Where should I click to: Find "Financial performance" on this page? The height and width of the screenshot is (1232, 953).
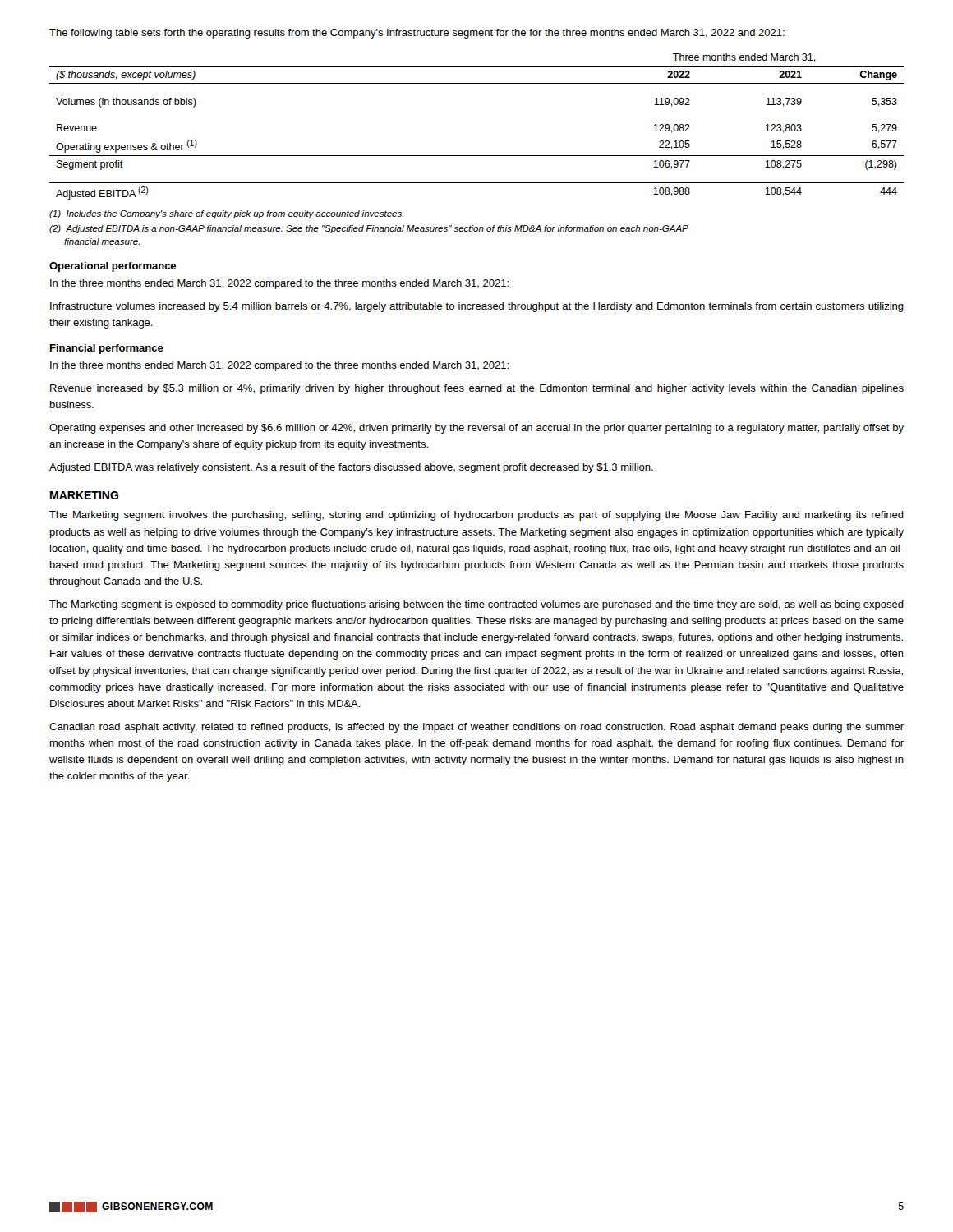106,347
